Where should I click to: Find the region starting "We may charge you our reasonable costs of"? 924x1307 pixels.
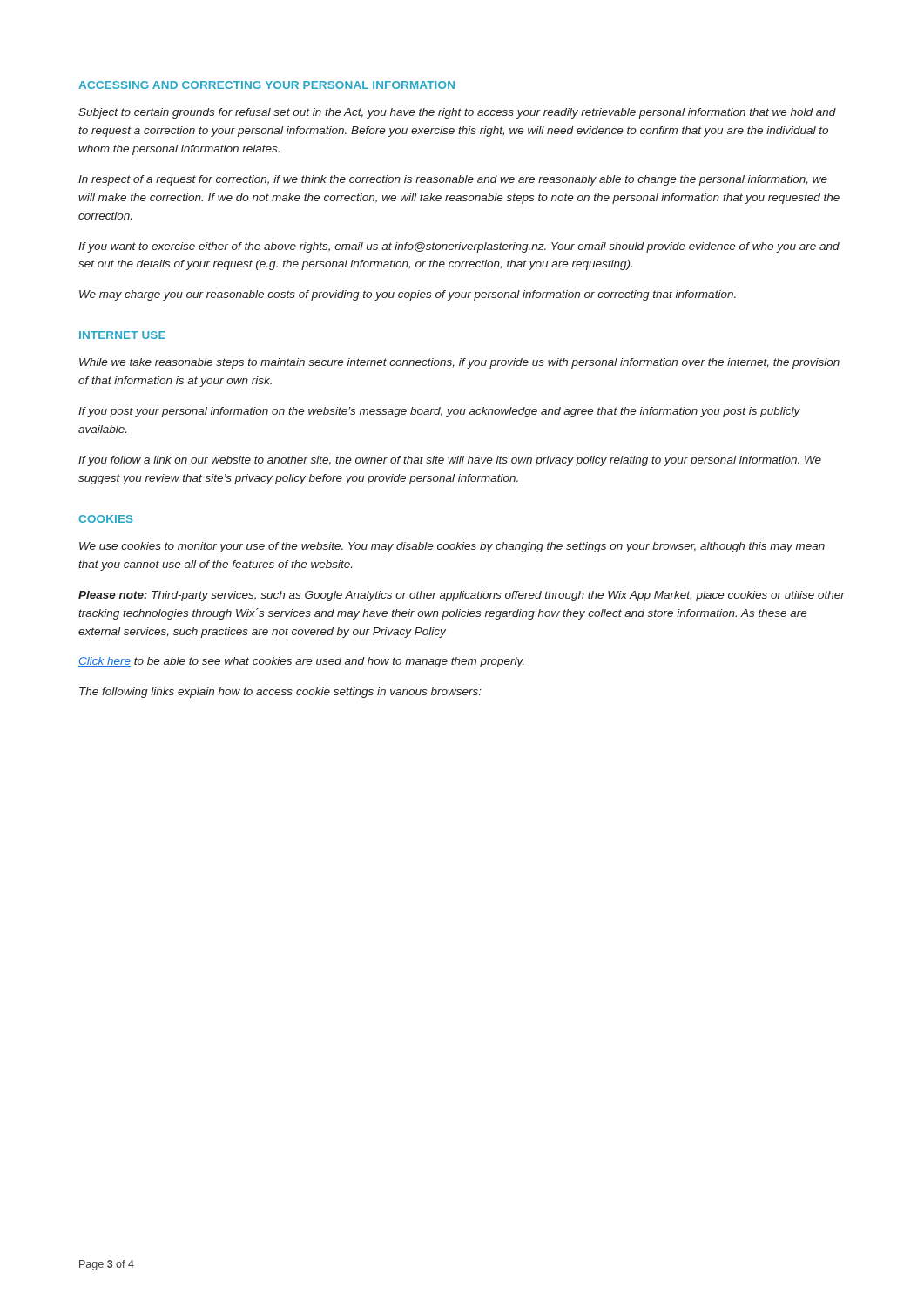[408, 294]
